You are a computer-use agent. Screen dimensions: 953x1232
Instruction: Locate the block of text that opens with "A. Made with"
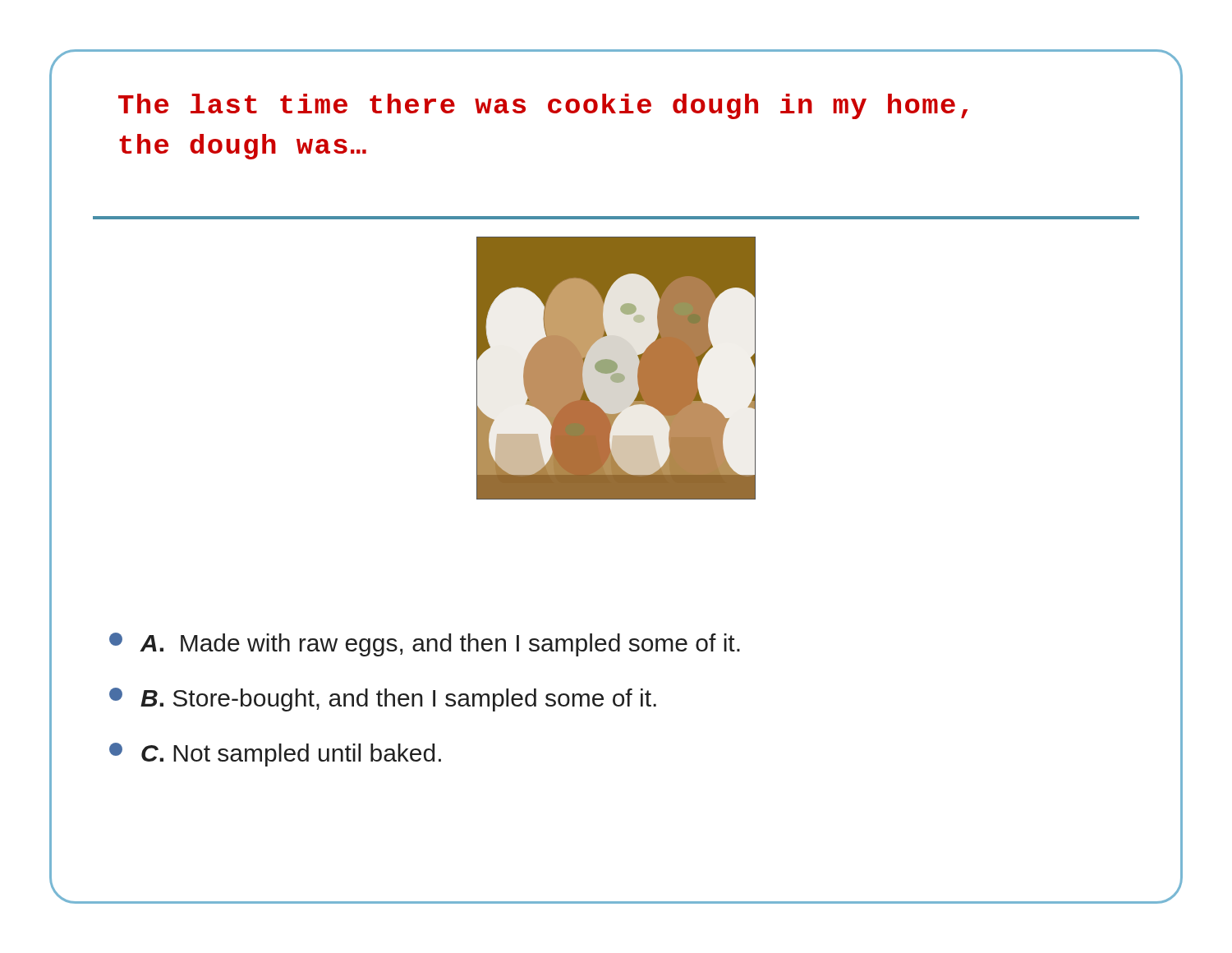(x=425, y=643)
